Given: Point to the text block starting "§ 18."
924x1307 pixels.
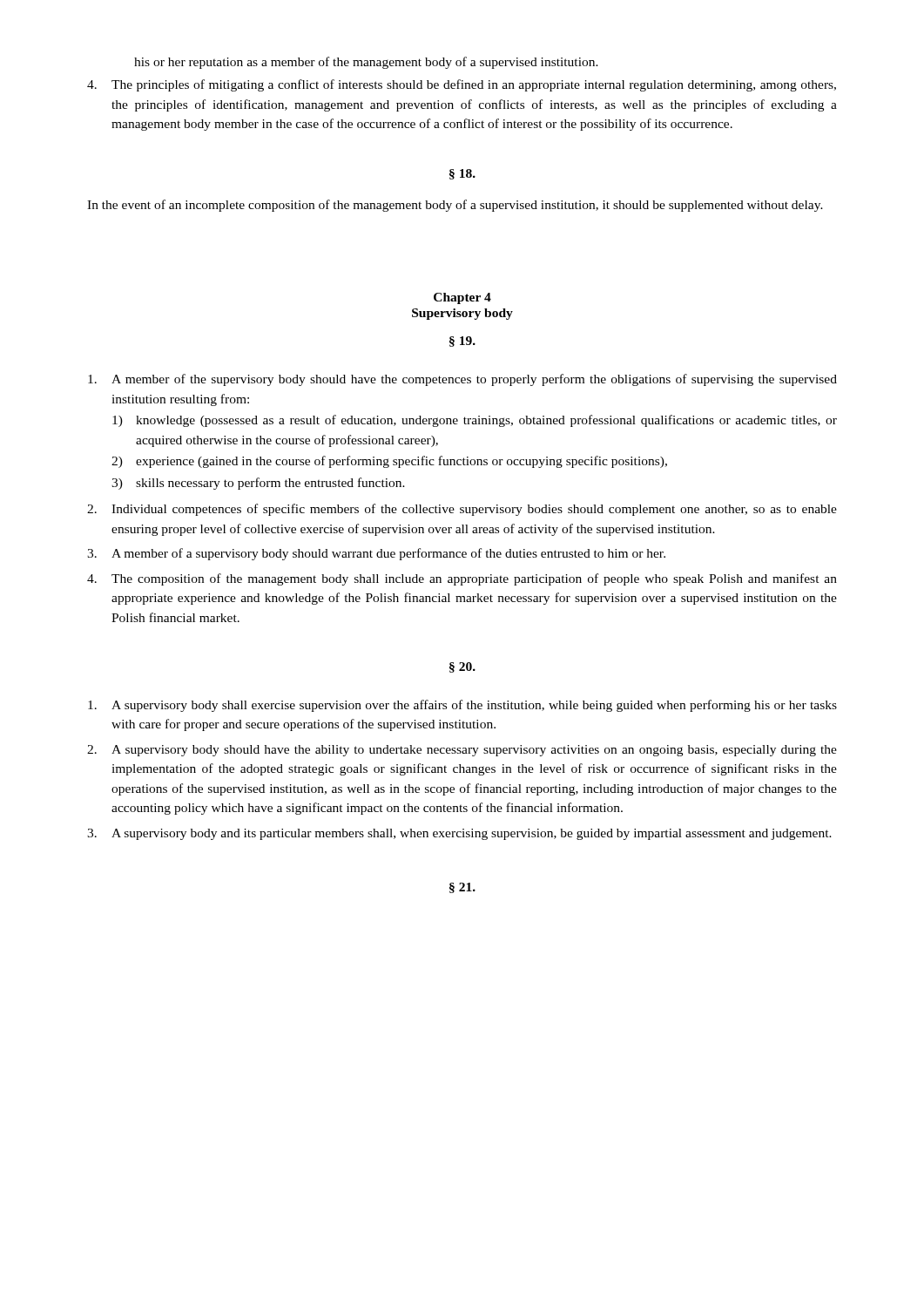Looking at the screenshot, I should 462,173.
